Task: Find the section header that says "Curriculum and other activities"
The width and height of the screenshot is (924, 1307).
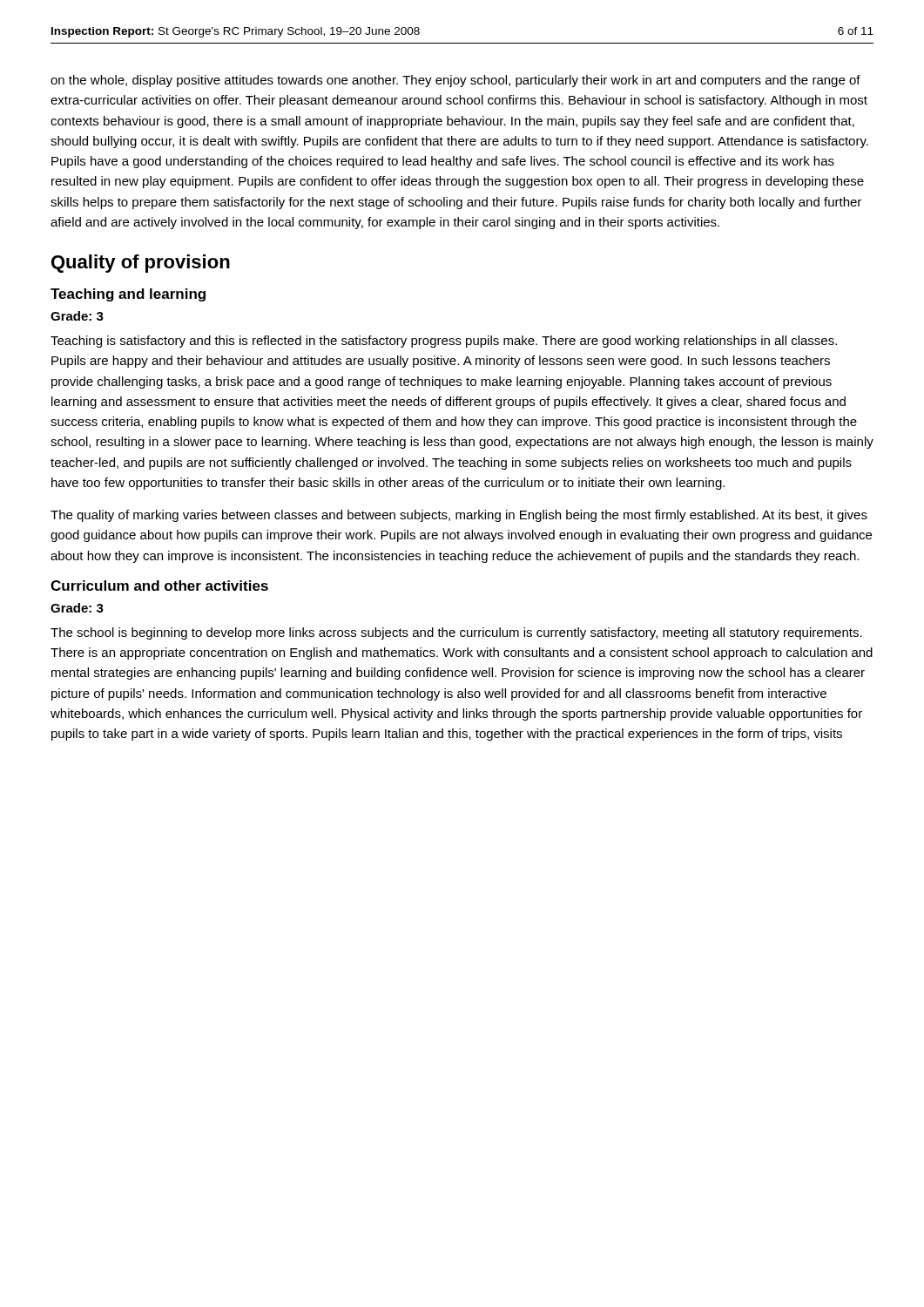Action: click(x=160, y=586)
